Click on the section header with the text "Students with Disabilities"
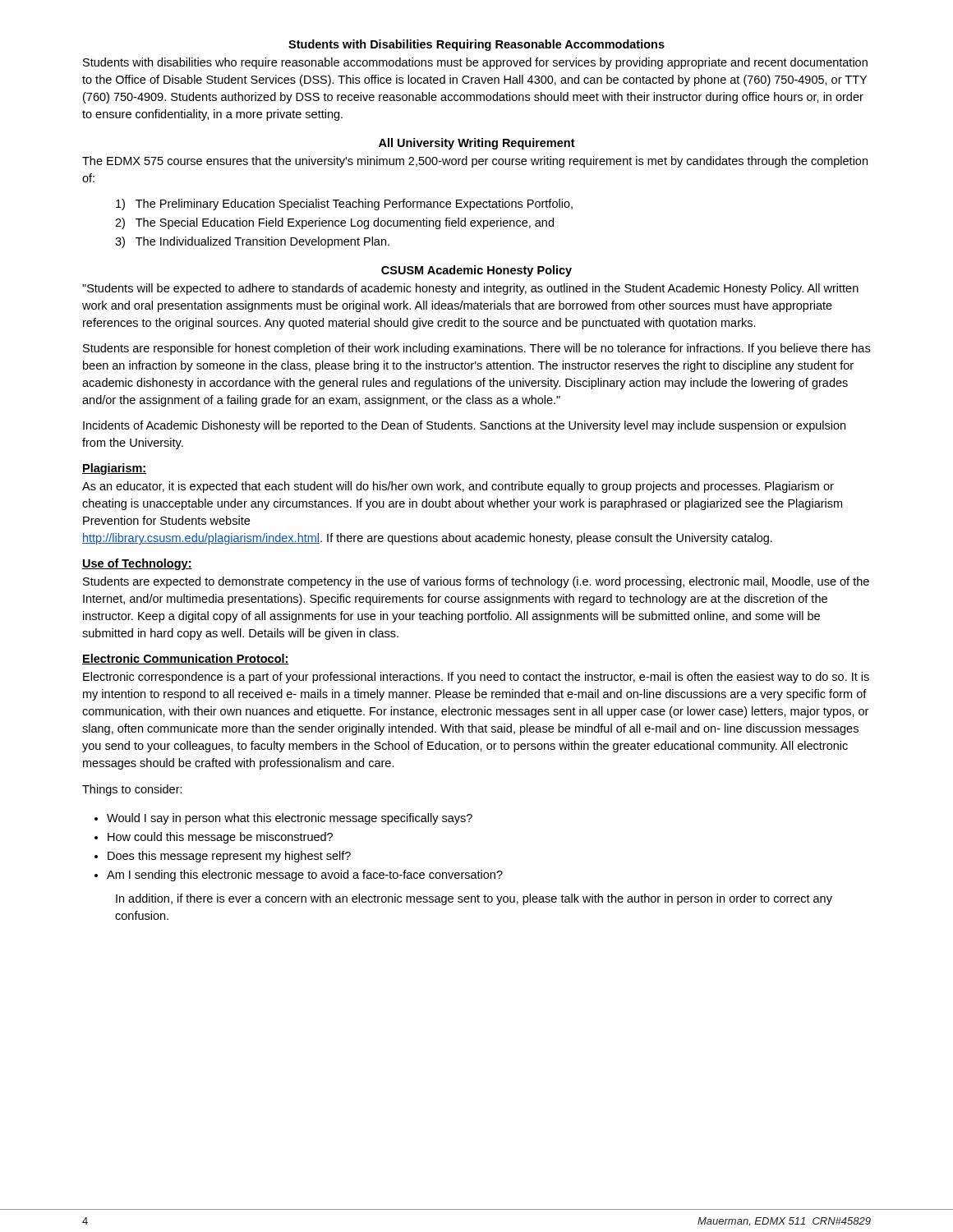The height and width of the screenshot is (1232, 953). pyautogui.click(x=476, y=44)
